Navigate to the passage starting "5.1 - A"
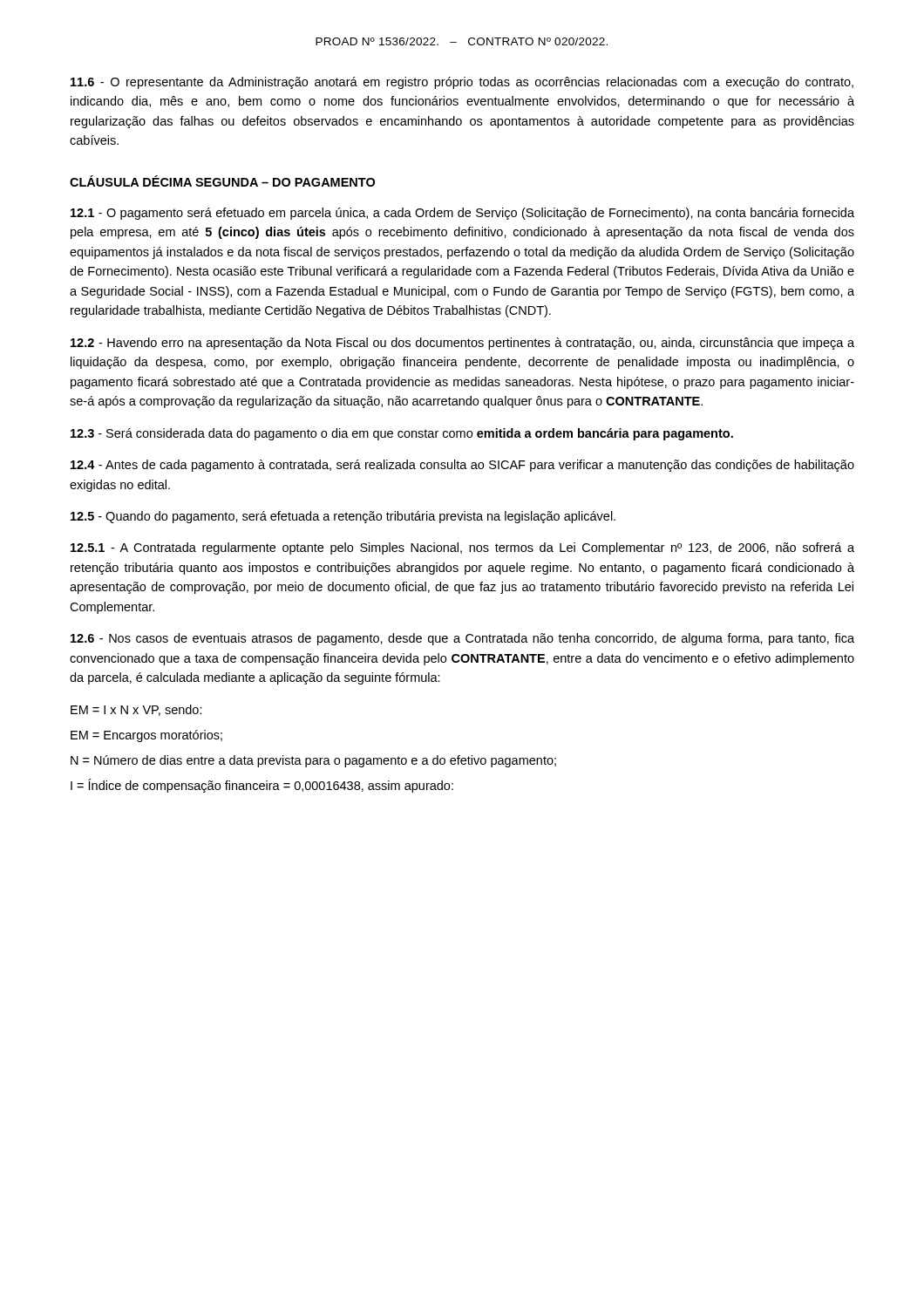 (x=462, y=577)
